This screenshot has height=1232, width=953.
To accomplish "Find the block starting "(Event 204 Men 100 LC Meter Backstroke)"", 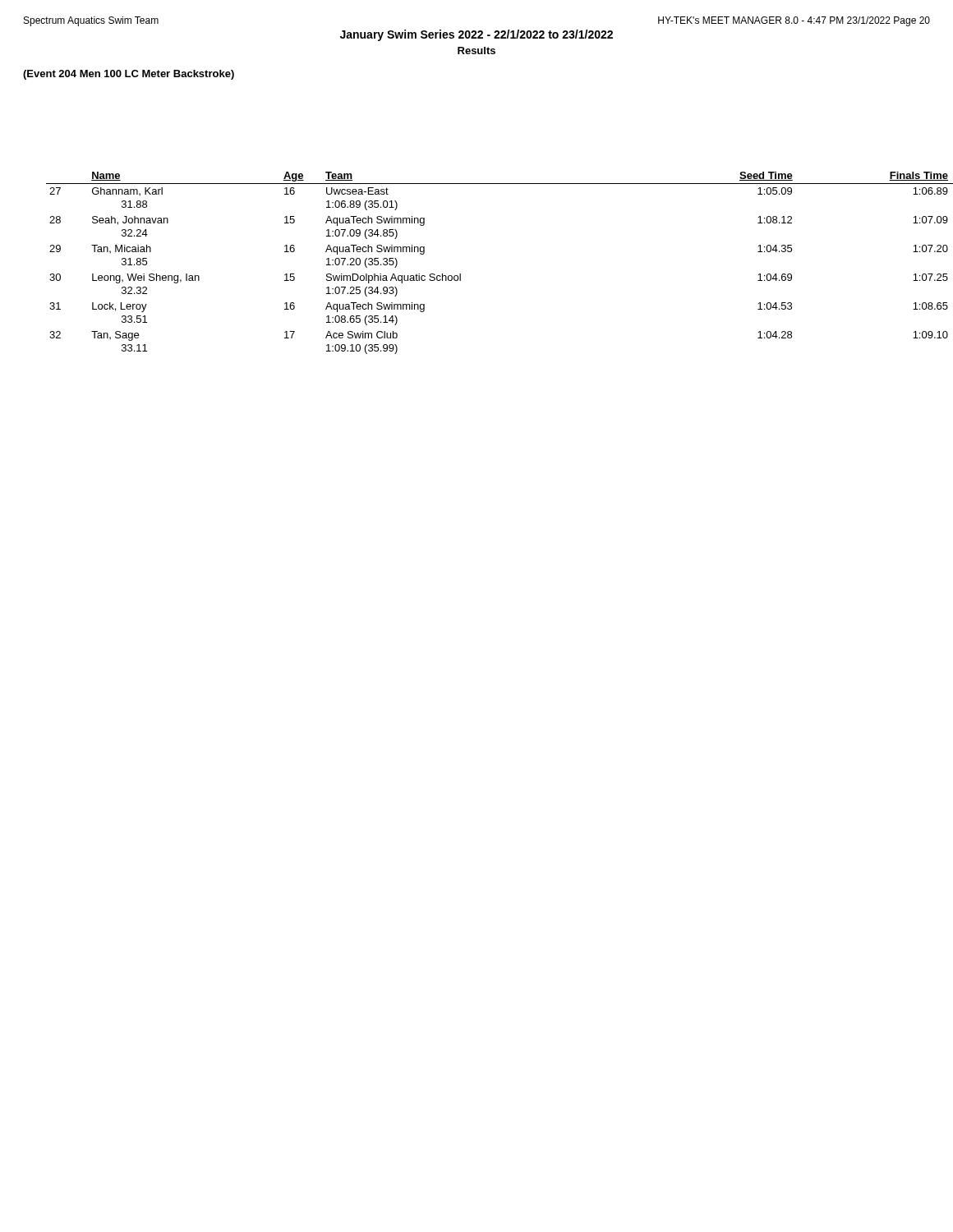I will [129, 74].
